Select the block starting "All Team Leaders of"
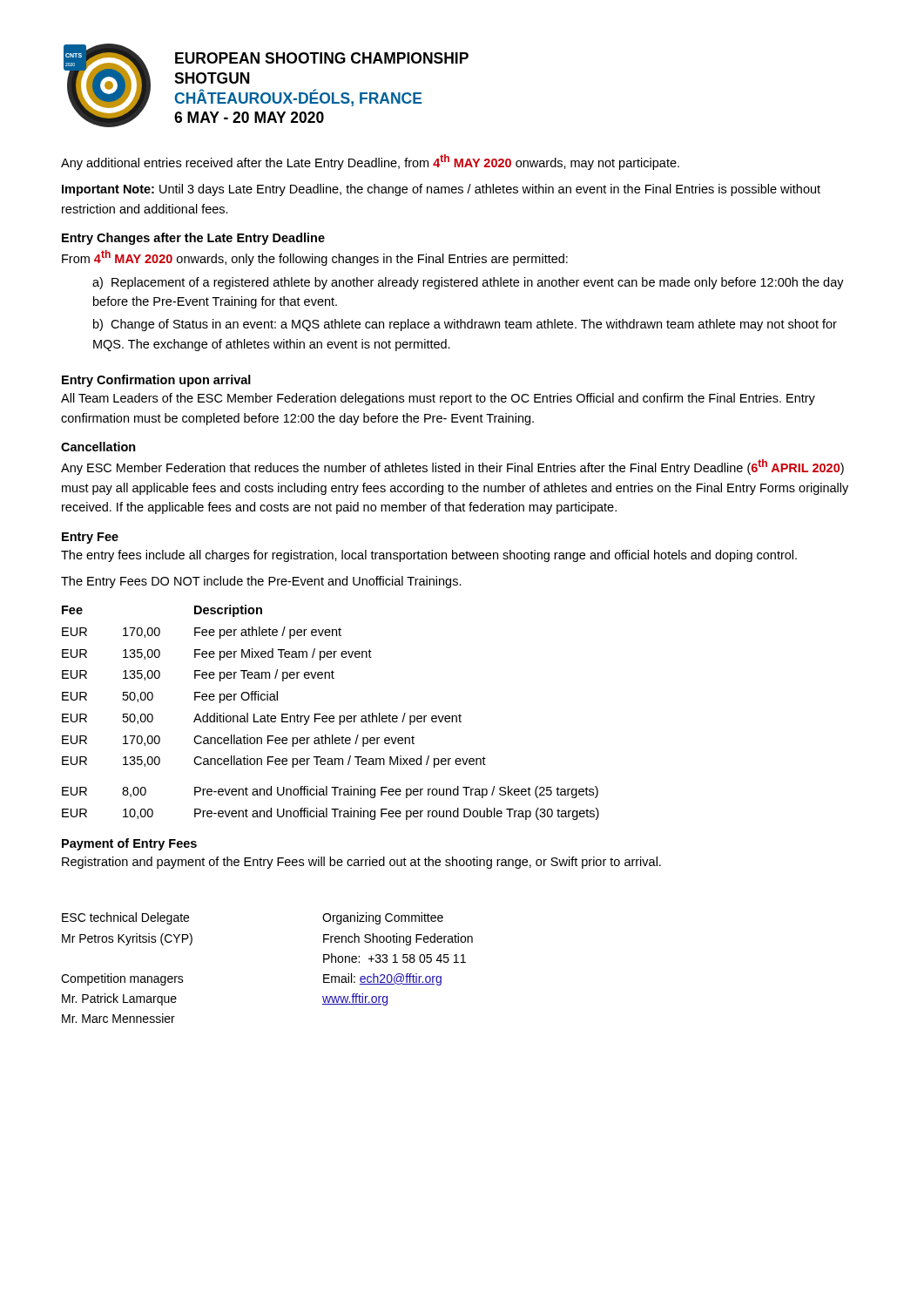Image resolution: width=924 pixels, height=1307 pixels. click(x=438, y=408)
